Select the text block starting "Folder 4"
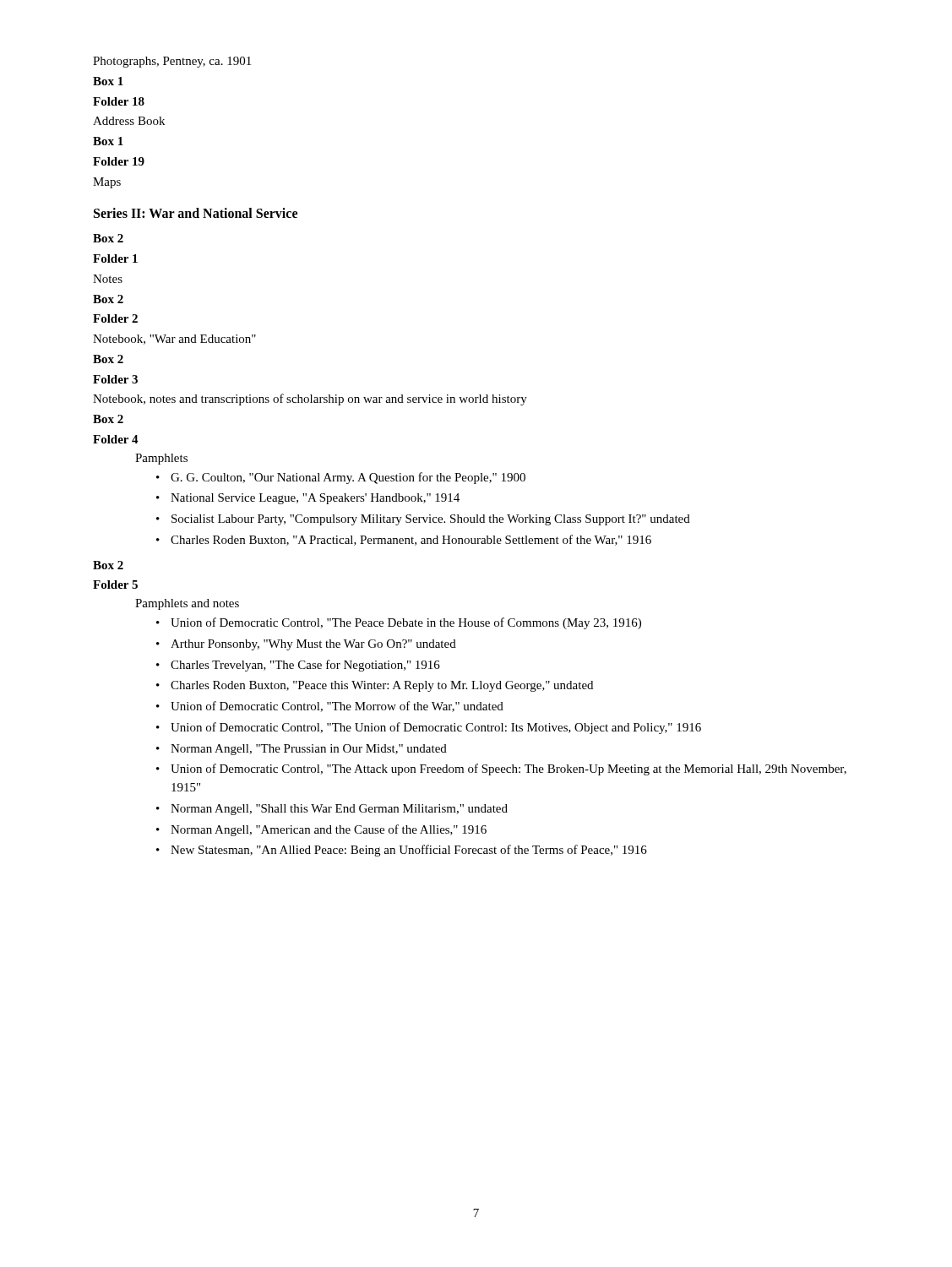Viewport: 952px width, 1267px height. click(115, 439)
